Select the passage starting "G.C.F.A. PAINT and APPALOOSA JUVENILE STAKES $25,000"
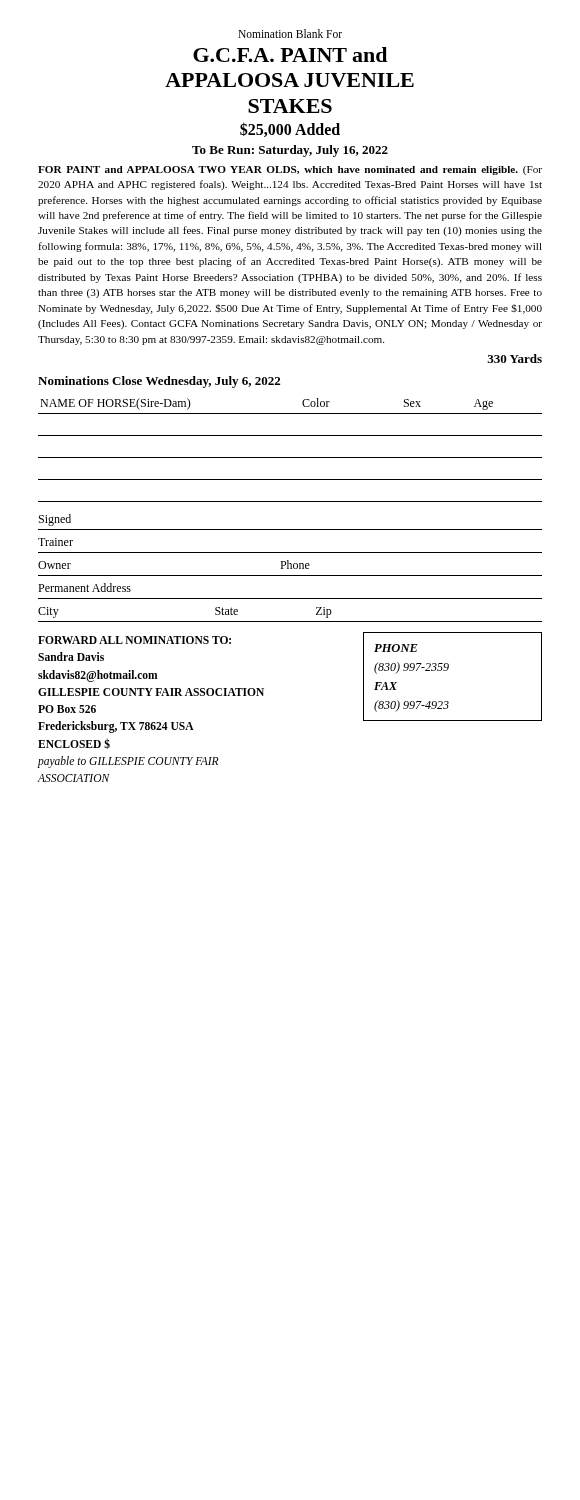Viewport: 580px width, 1500px height. 290,90
